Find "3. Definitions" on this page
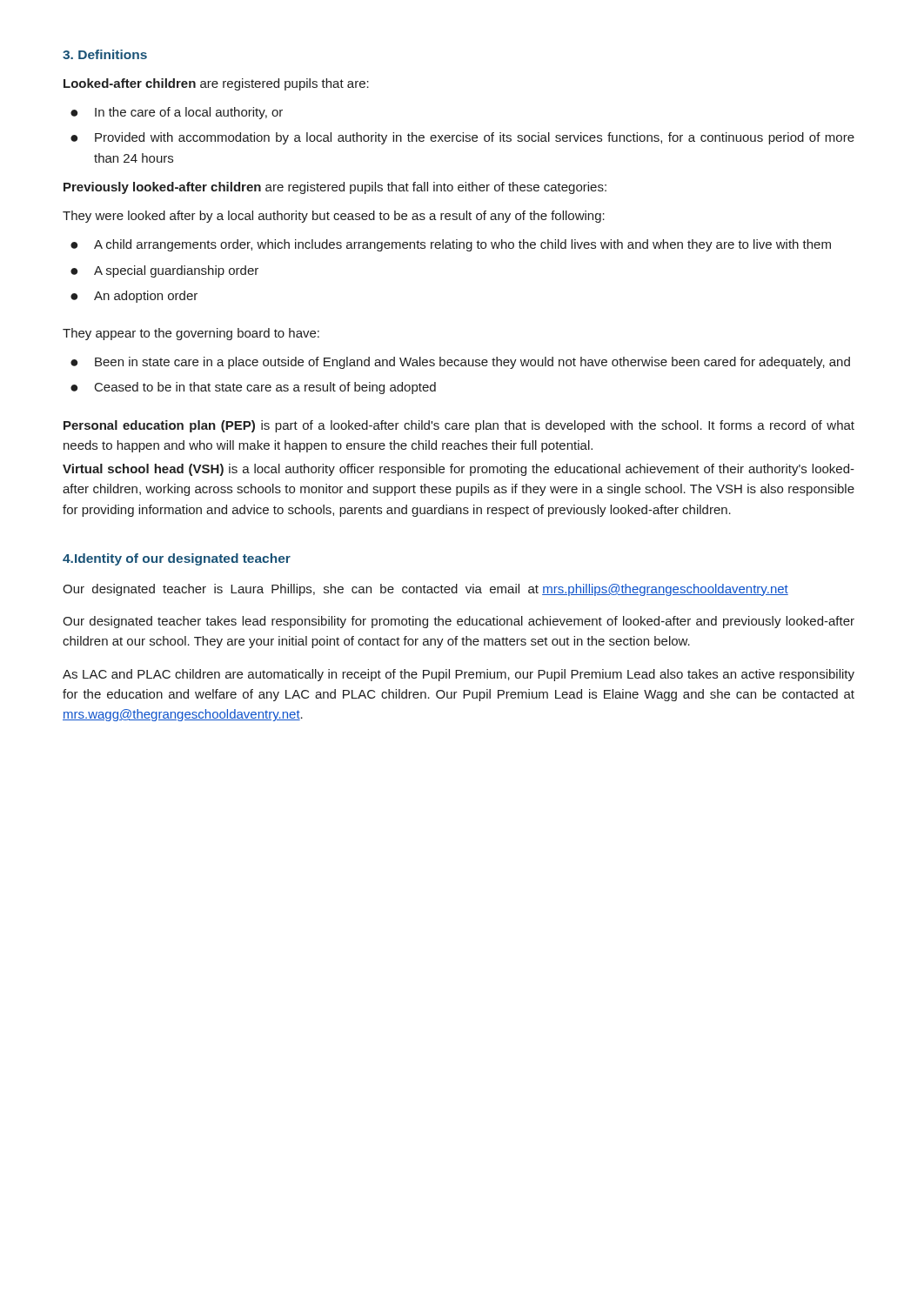The height and width of the screenshot is (1305, 924). [105, 54]
